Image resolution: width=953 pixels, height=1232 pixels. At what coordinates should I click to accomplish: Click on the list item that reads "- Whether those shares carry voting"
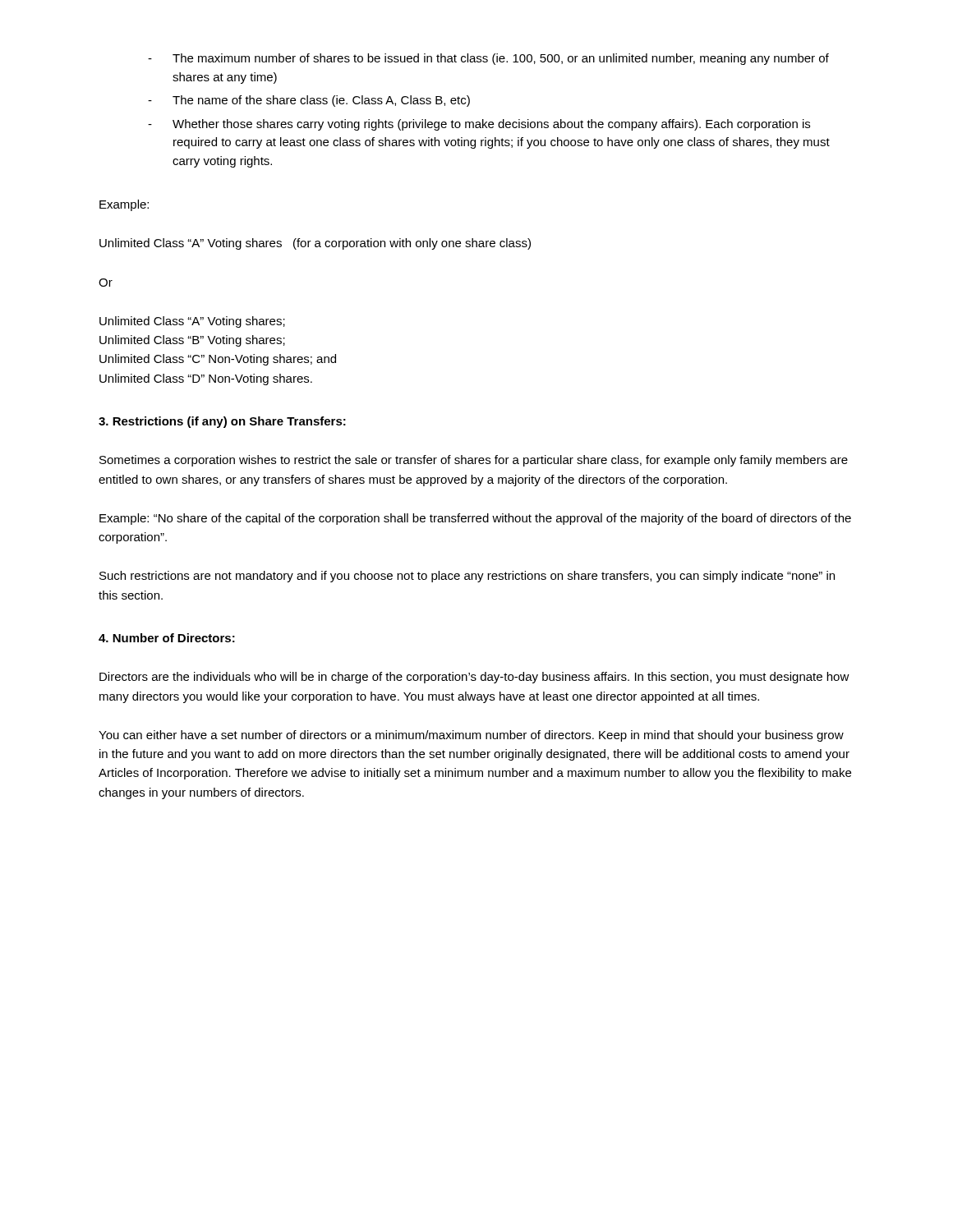[x=501, y=142]
